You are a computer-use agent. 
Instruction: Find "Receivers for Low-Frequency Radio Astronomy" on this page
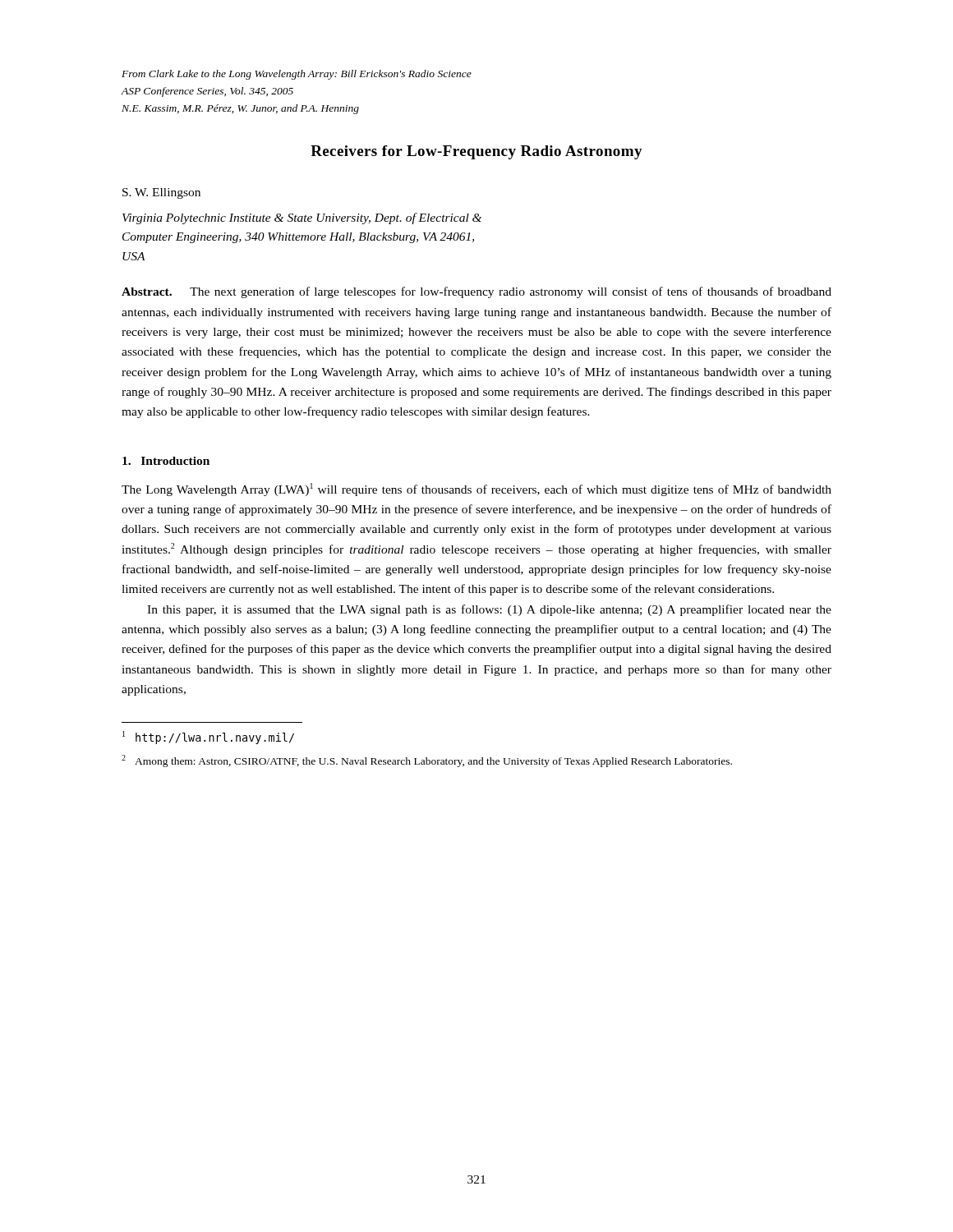coord(476,151)
